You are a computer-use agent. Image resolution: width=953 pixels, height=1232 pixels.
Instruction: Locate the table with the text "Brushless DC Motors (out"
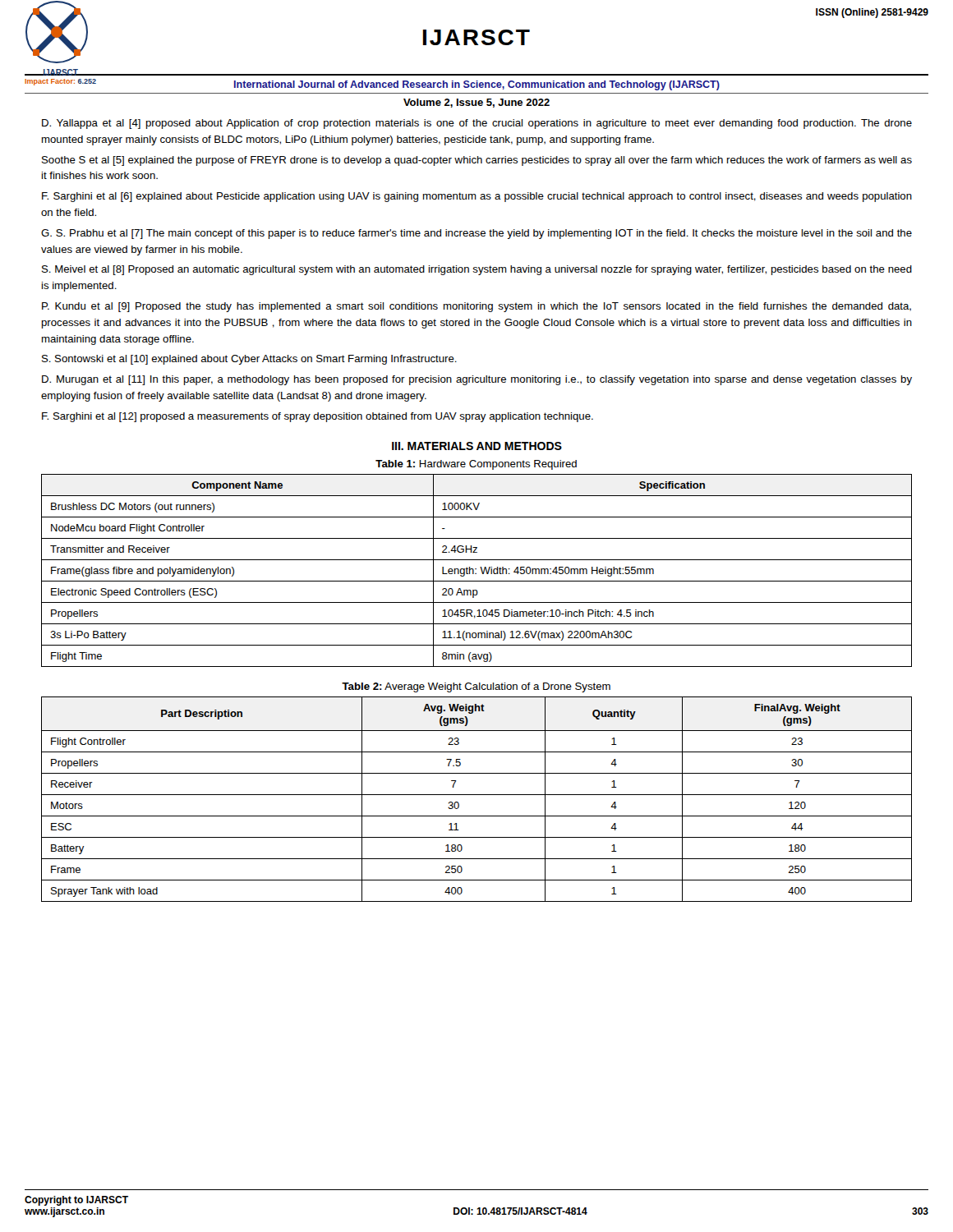(476, 570)
